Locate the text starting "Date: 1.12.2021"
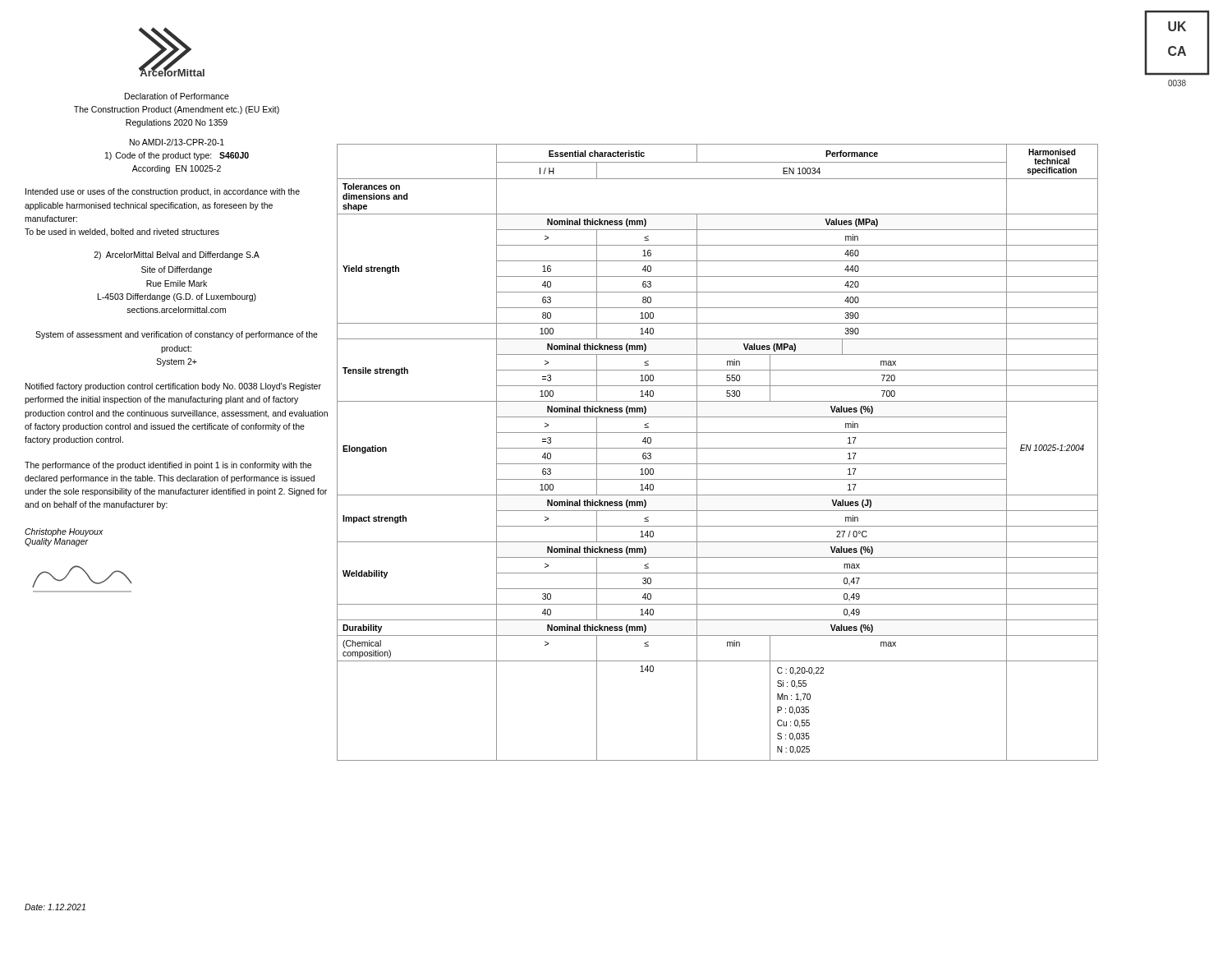1232x953 pixels. click(55, 907)
